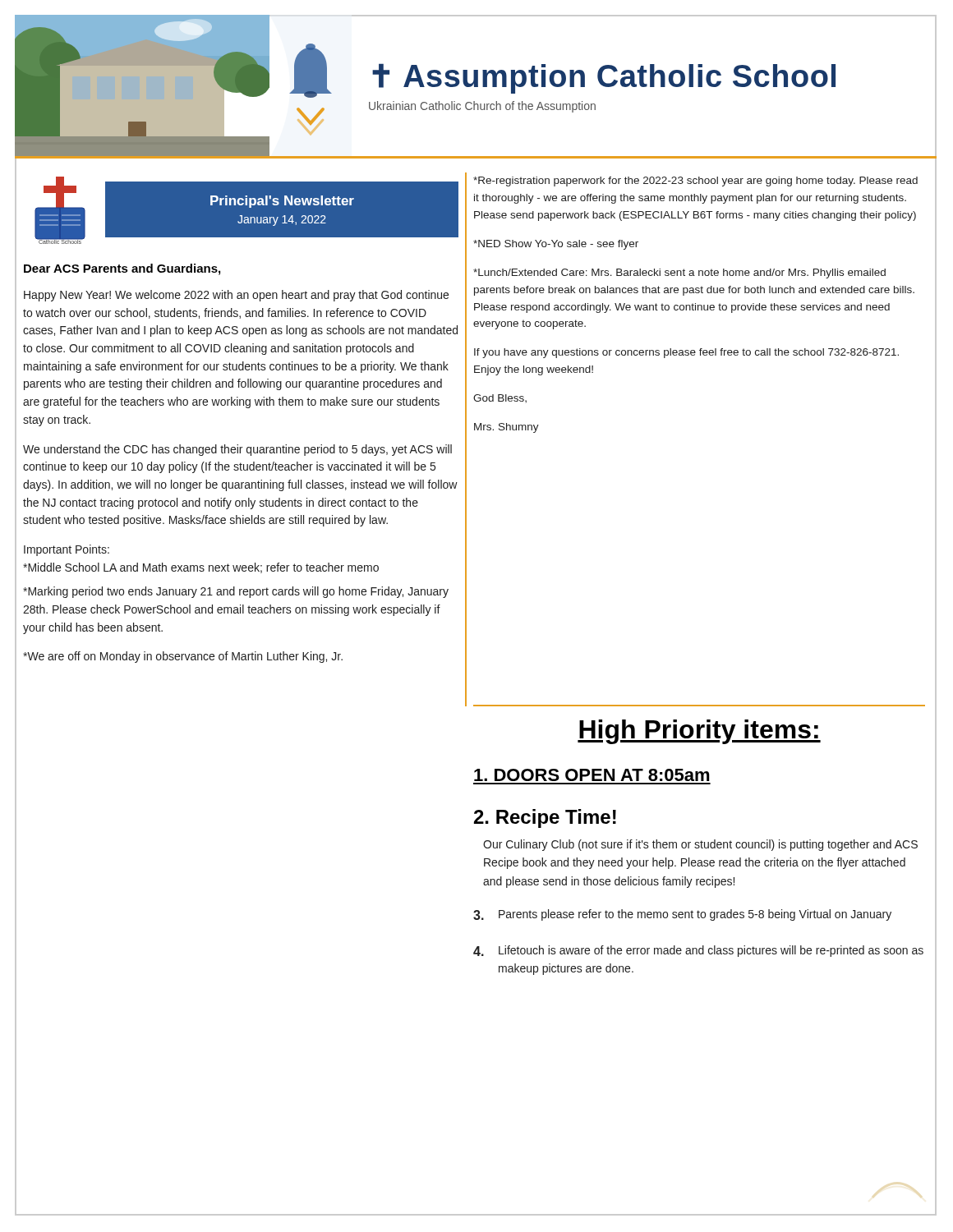Find the block on this page that starts "Happy New Year! We welcome"
The height and width of the screenshot is (1232, 953).
pyautogui.click(x=241, y=357)
